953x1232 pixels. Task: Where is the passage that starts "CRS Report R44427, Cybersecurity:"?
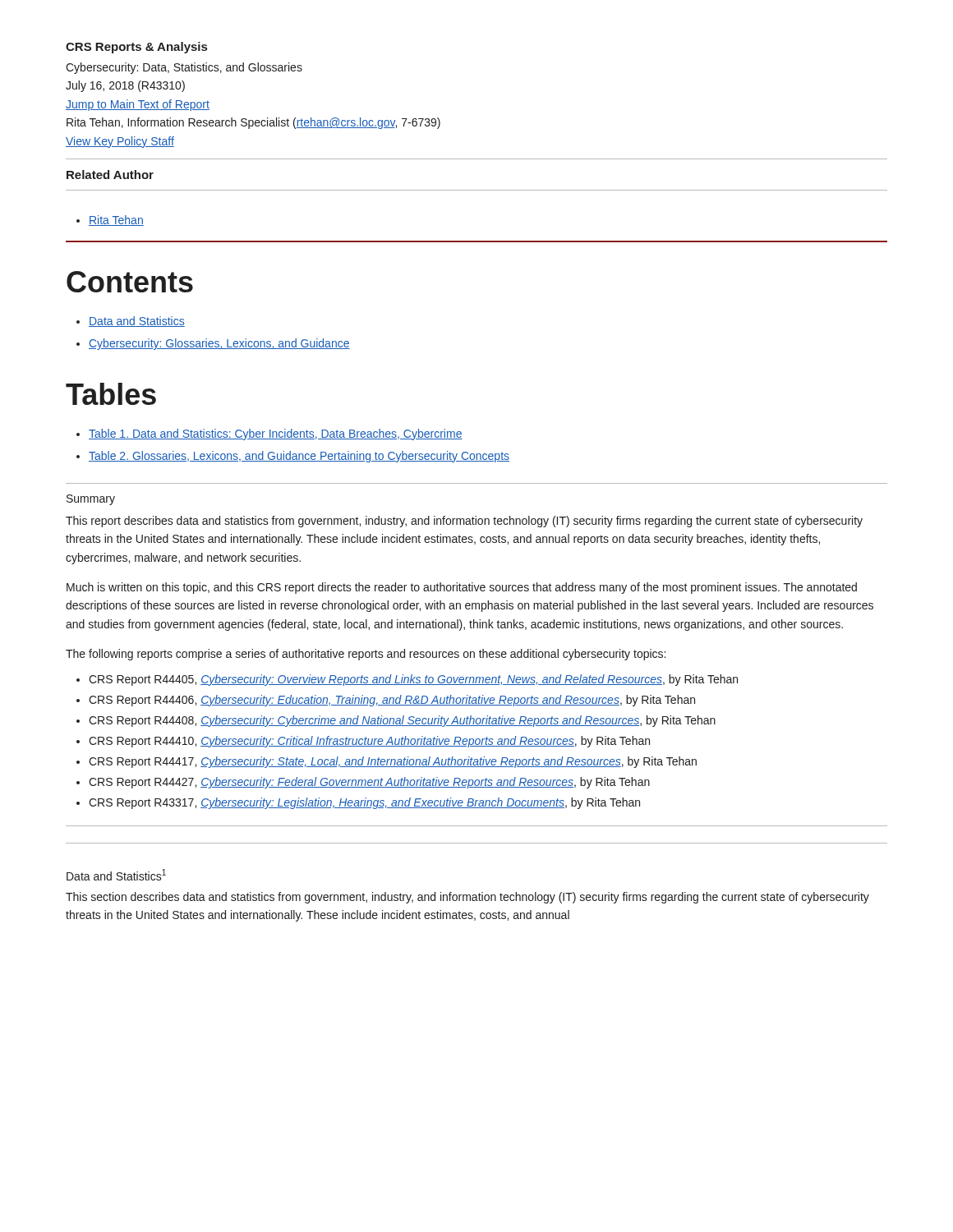click(x=369, y=782)
